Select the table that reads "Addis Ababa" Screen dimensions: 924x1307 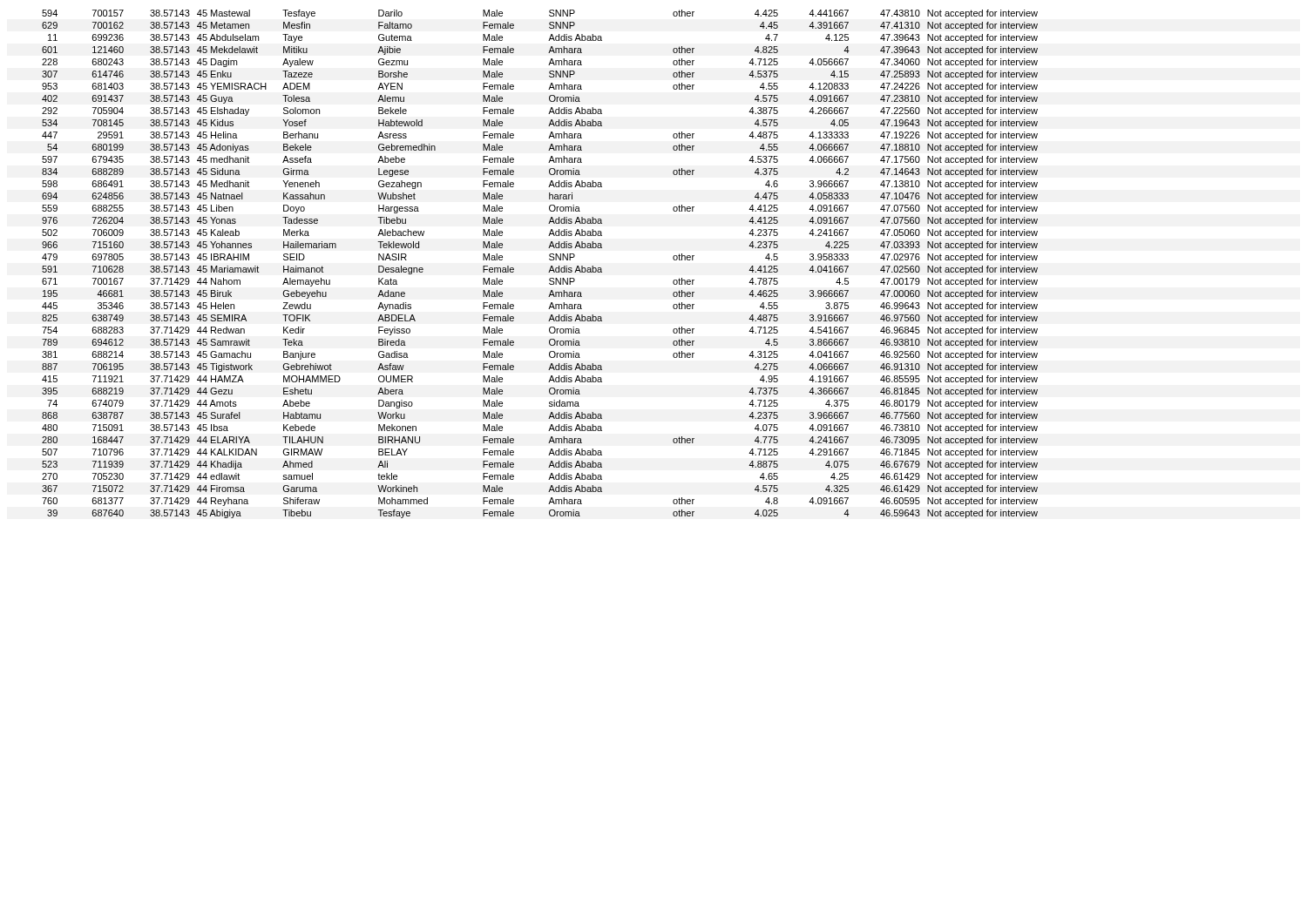pyautogui.click(x=654, y=263)
